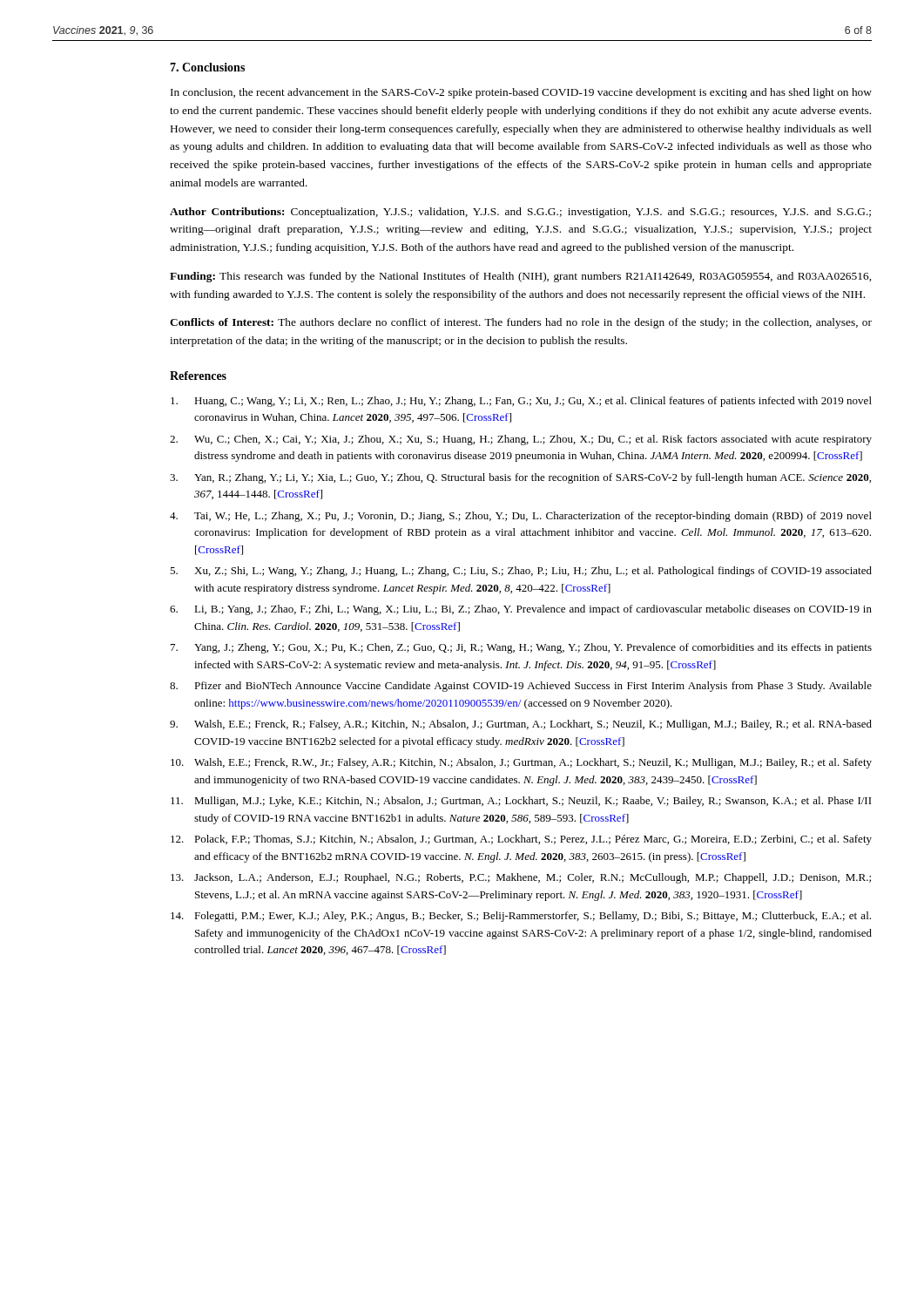Locate the block of text that opens with "Author Contributions: Conceptualization,"
This screenshot has width=924, height=1307.
521,229
